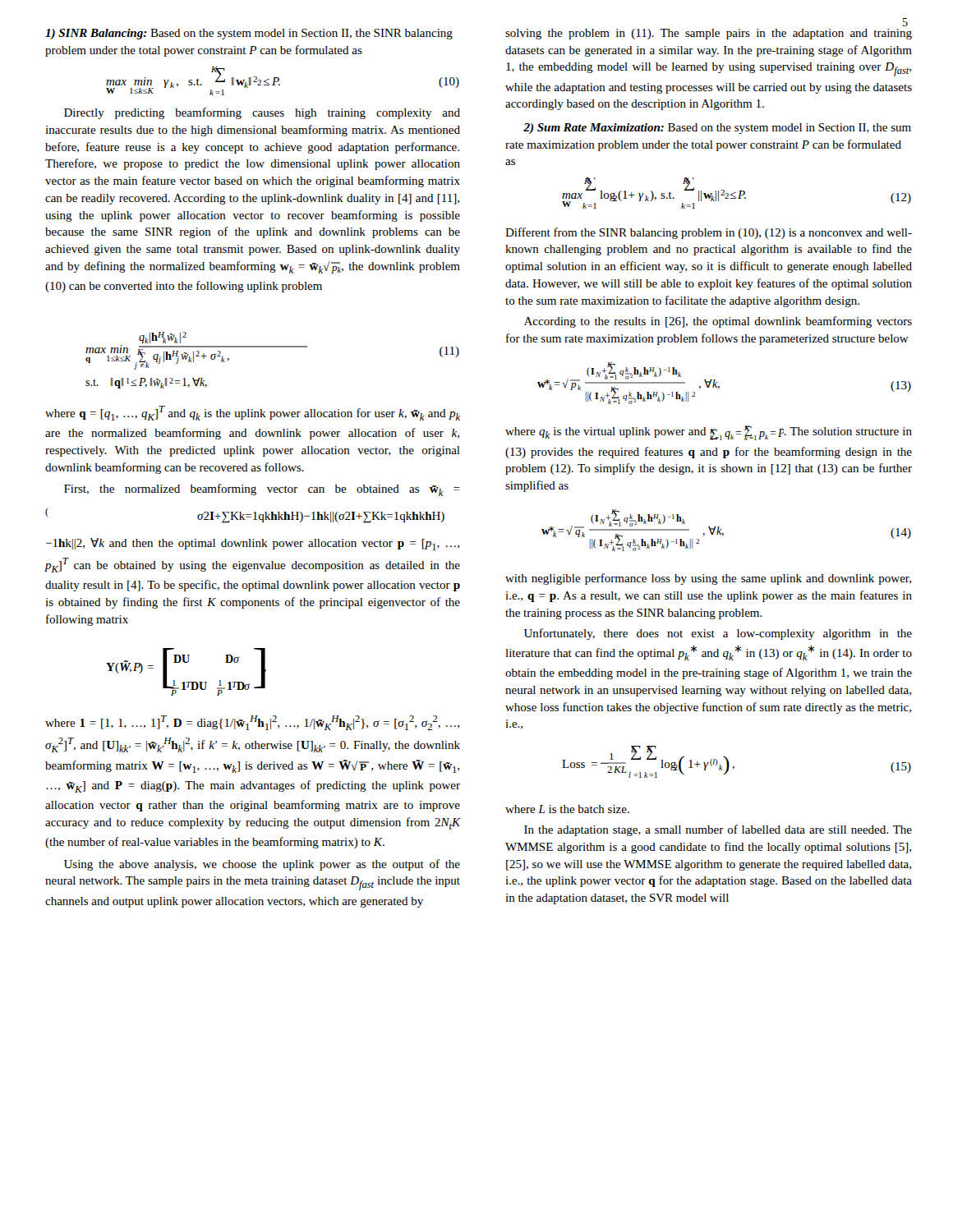Select the region starting "Using the above"
953x1232 pixels.
[253, 882]
